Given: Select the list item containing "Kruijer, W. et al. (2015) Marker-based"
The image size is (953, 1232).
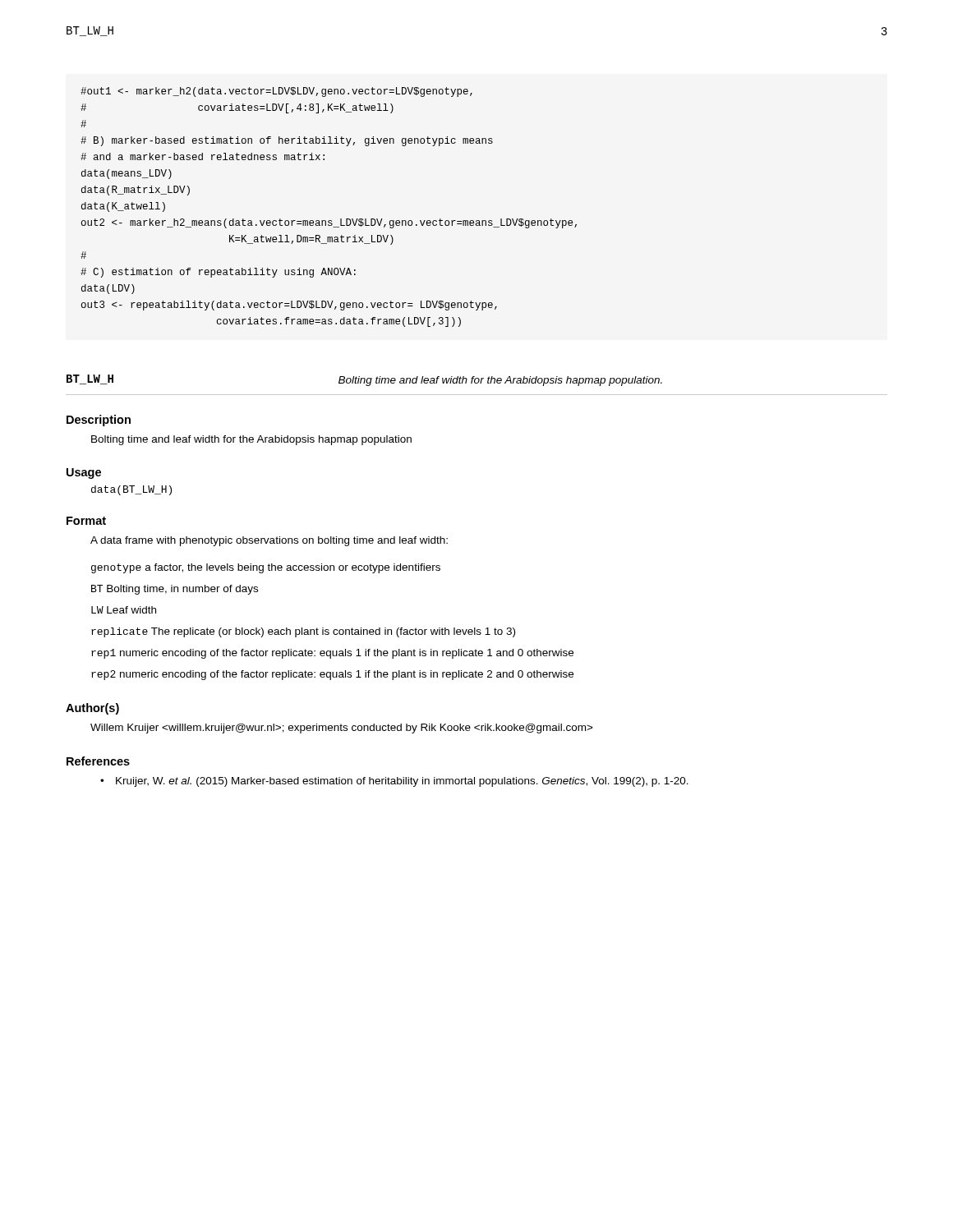Looking at the screenshot, I should (501, 781).
